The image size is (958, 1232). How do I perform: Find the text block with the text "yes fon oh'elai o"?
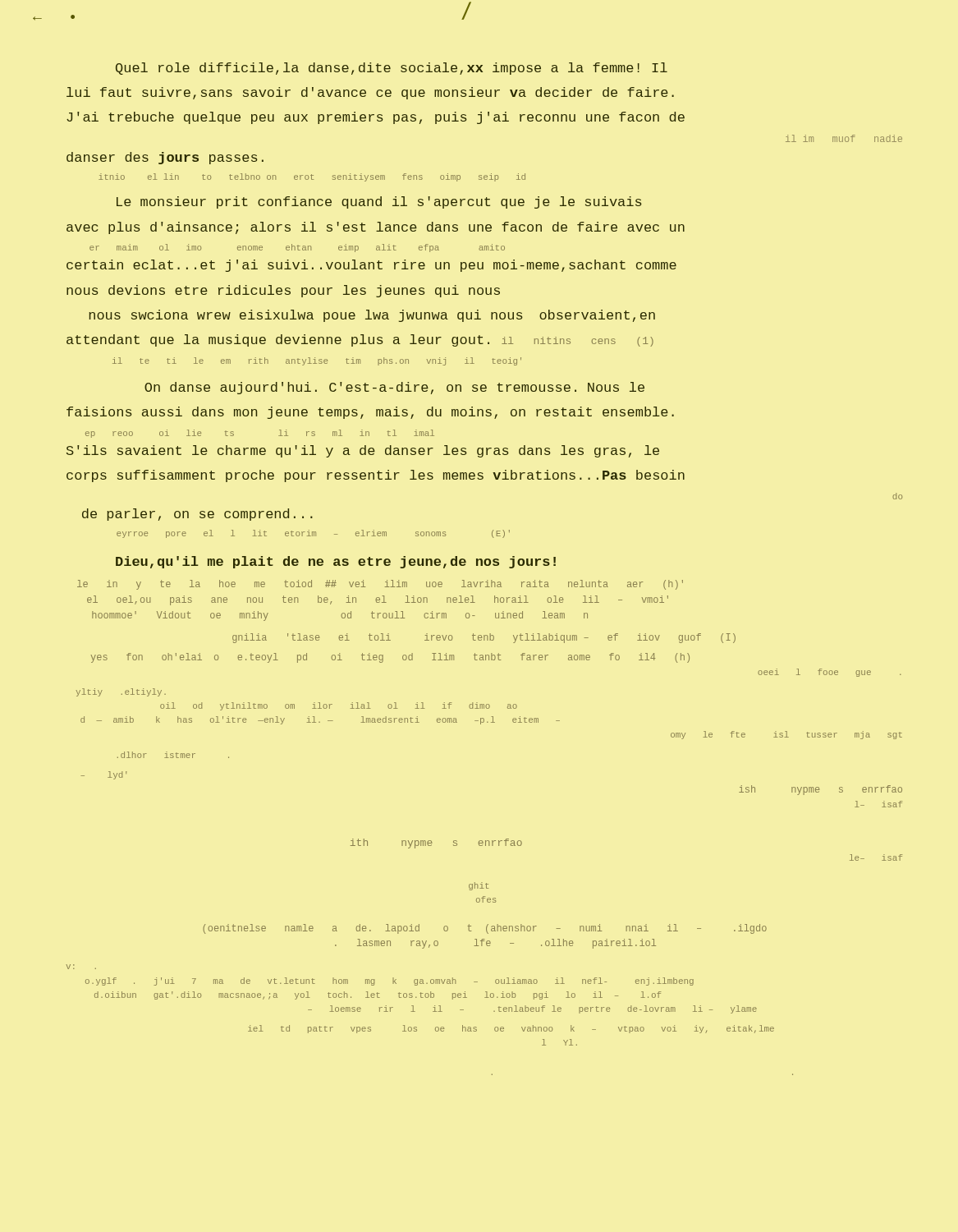coord(484,666)
